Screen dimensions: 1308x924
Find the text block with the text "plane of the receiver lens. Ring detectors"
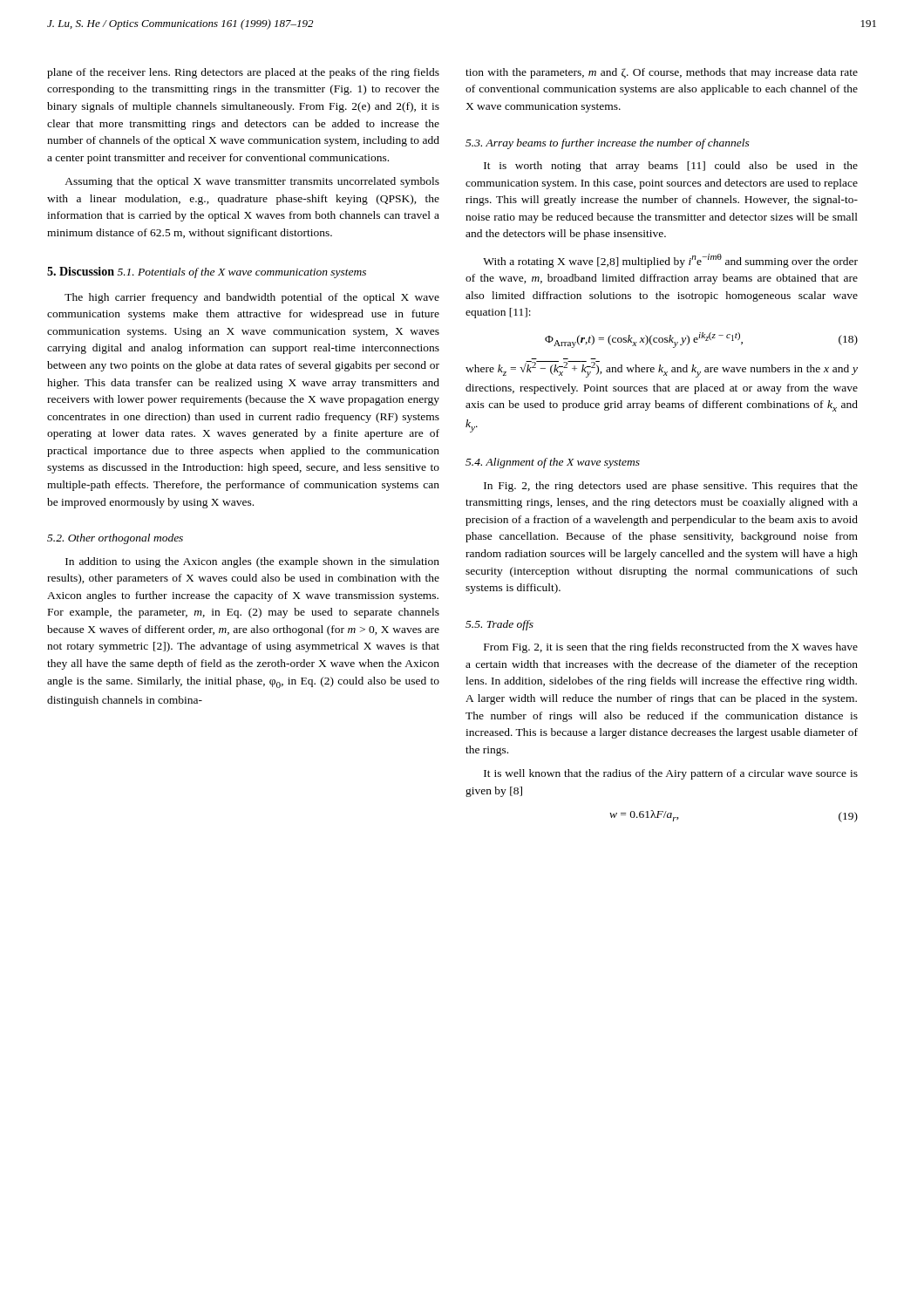243,115
